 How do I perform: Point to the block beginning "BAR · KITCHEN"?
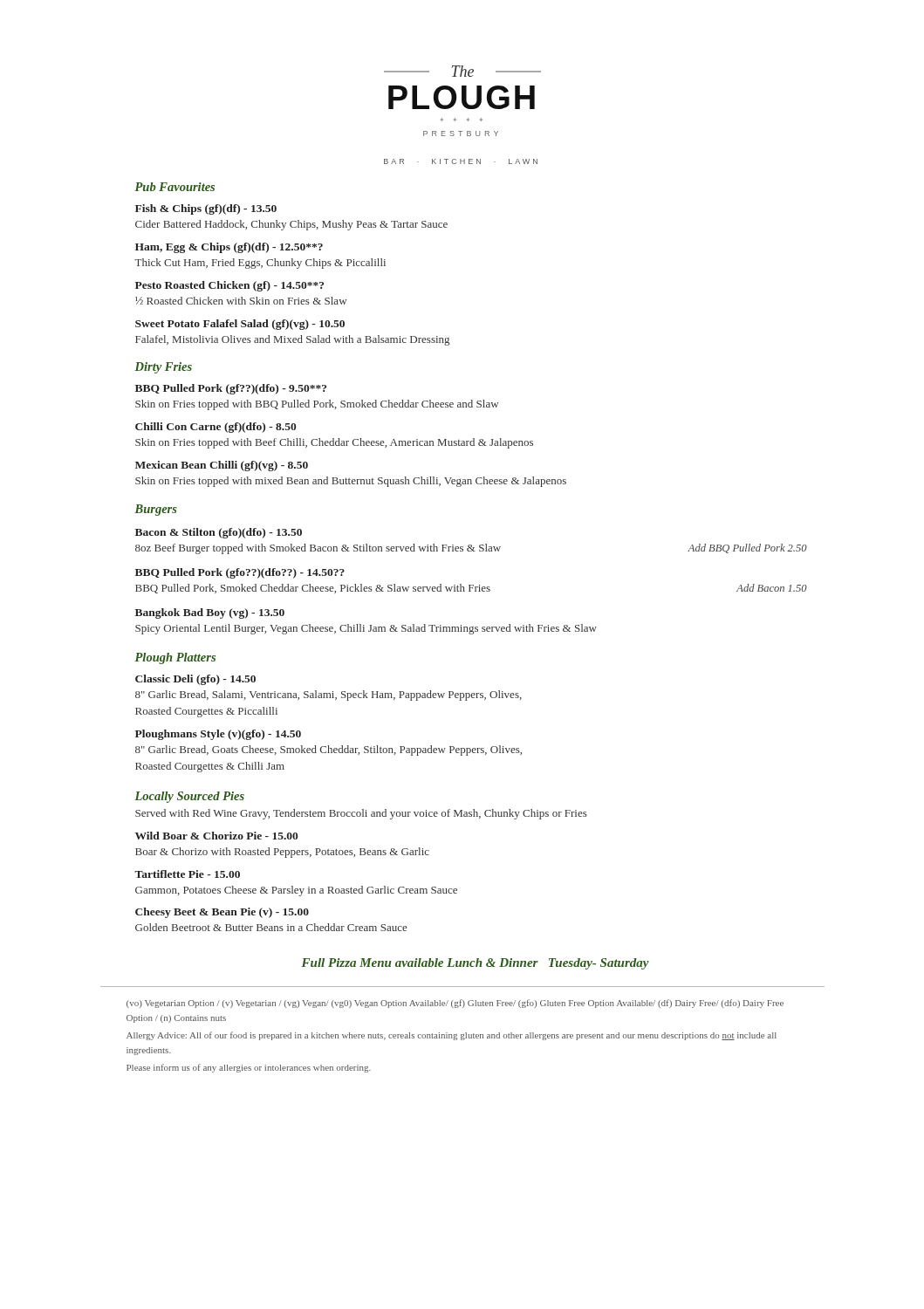coord(462,161)
